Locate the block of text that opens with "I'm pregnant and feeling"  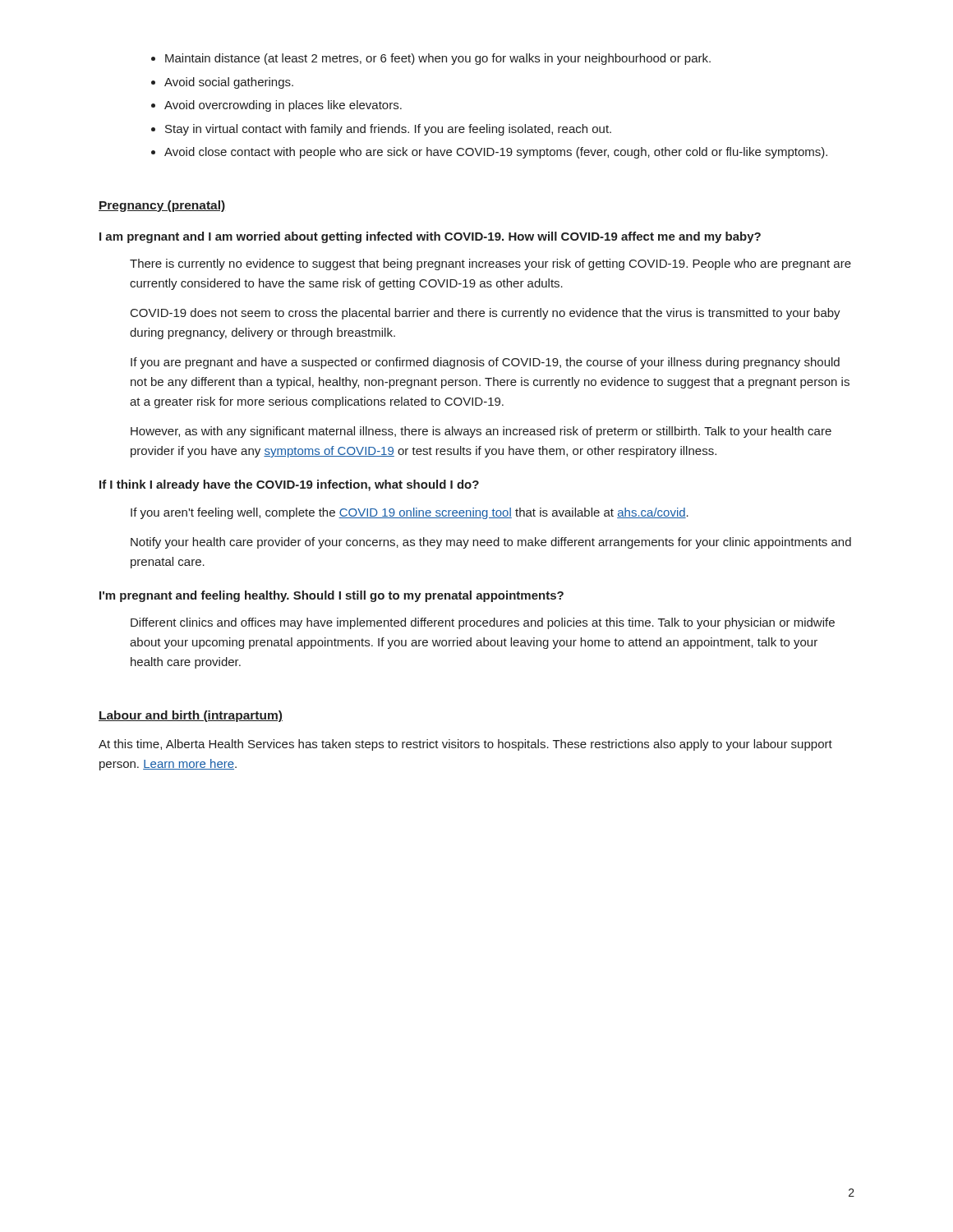331,595
